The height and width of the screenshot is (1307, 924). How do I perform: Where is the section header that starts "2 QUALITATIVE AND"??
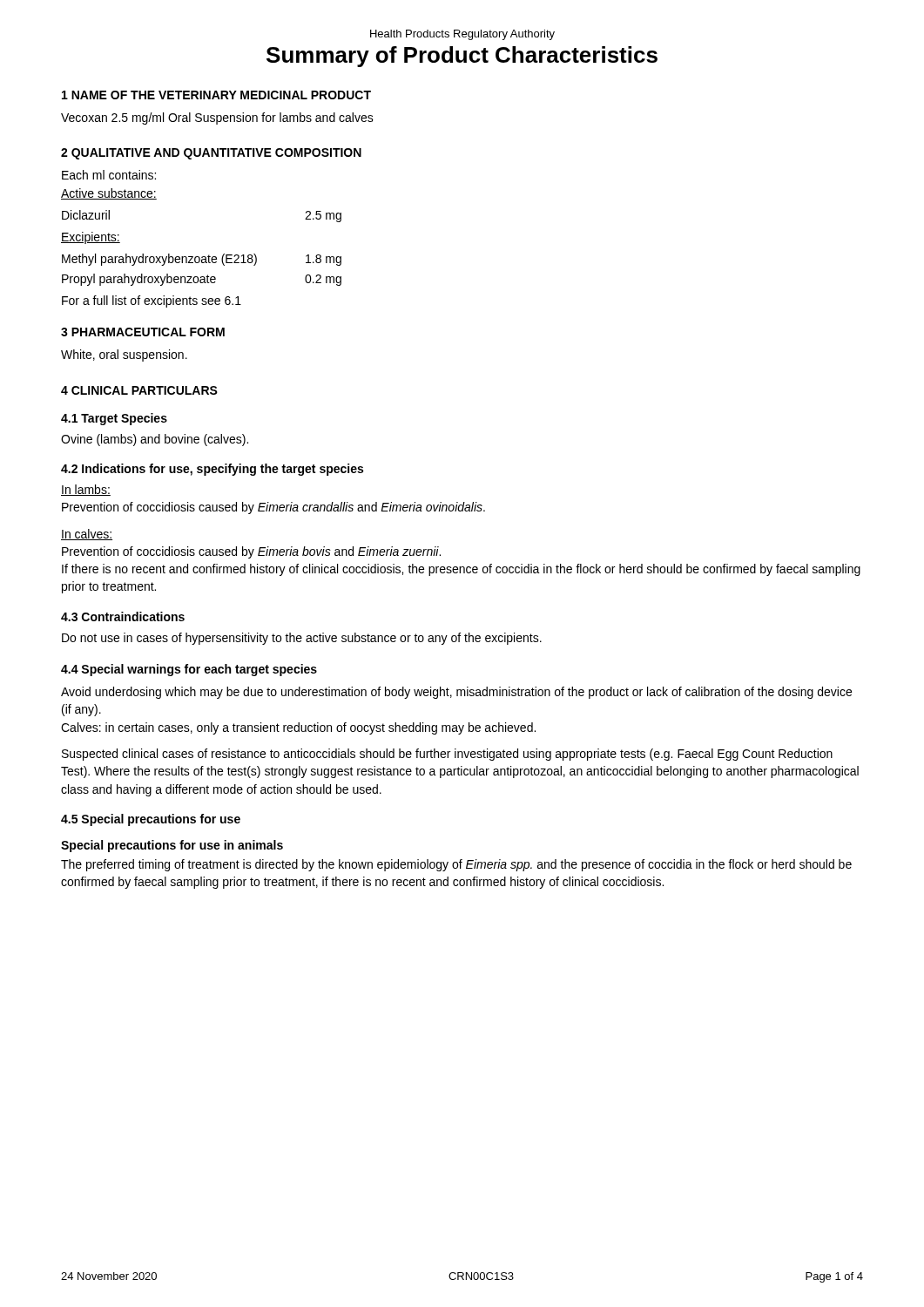click(x=211, y=153)
